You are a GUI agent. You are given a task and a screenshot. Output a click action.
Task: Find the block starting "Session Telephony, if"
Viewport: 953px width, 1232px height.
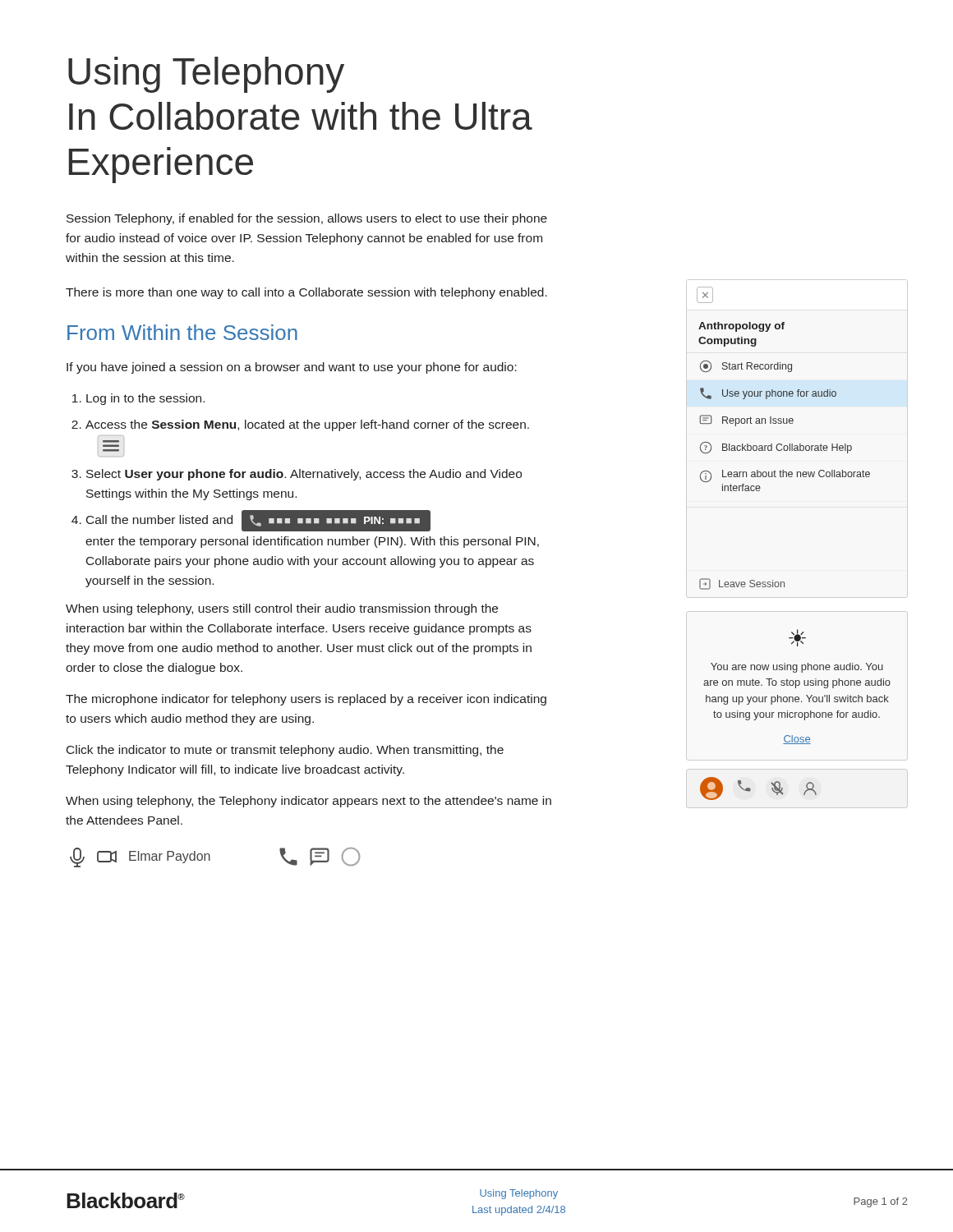pos(307,237)
